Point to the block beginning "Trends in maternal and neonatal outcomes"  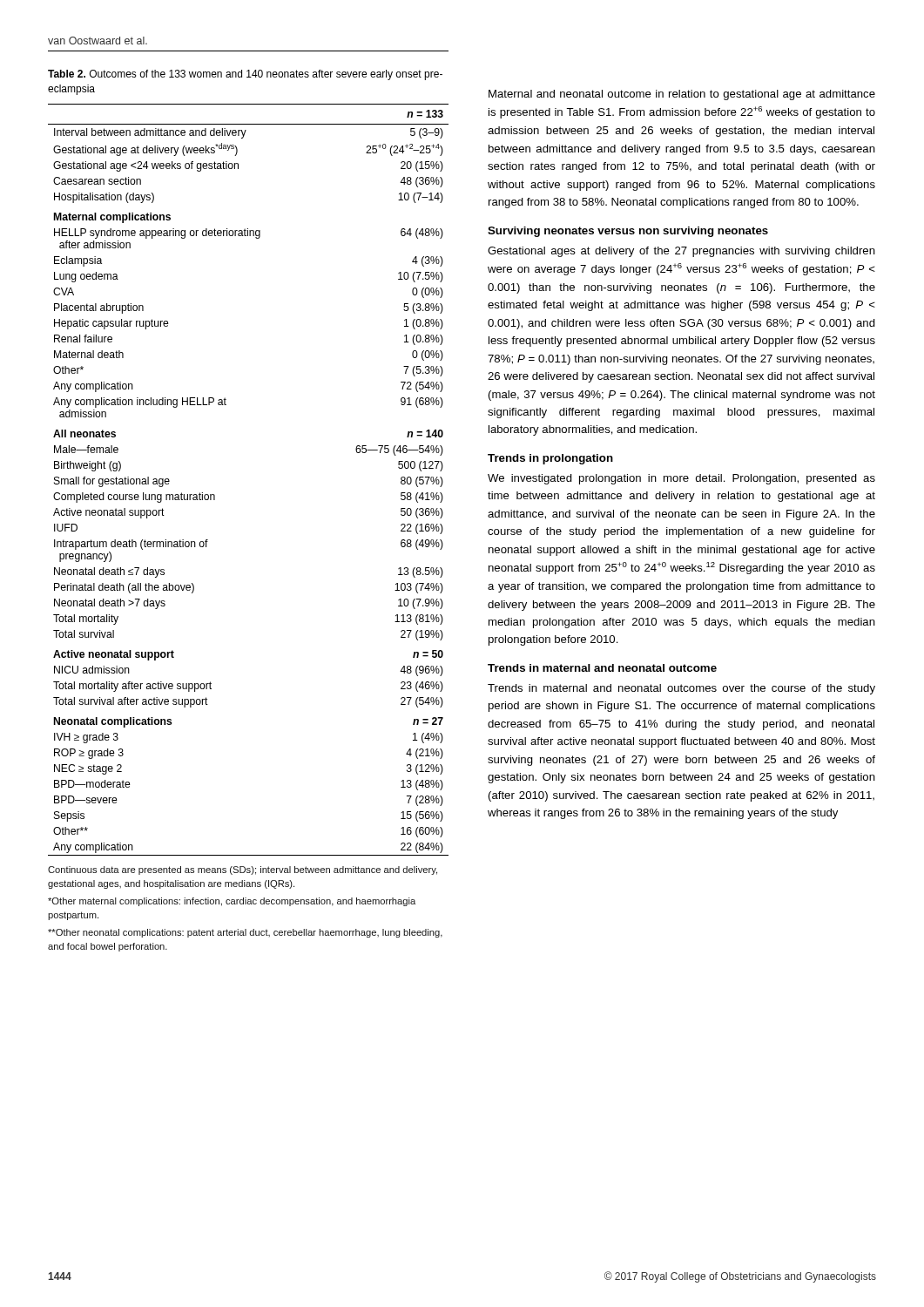(x=681, y=751)
